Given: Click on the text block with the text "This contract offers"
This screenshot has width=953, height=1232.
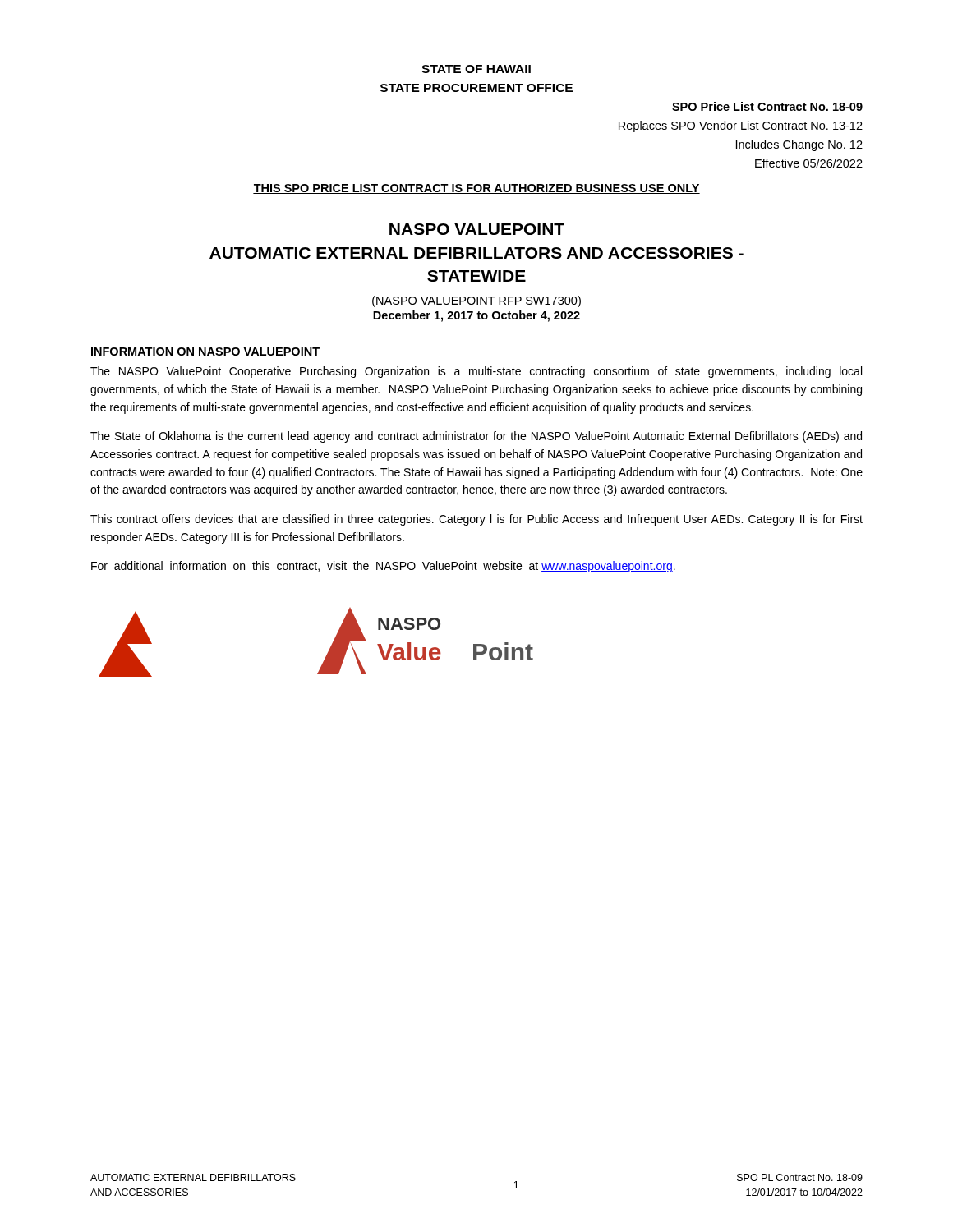Looking at the screenshot, I should [x=476, y=528].
